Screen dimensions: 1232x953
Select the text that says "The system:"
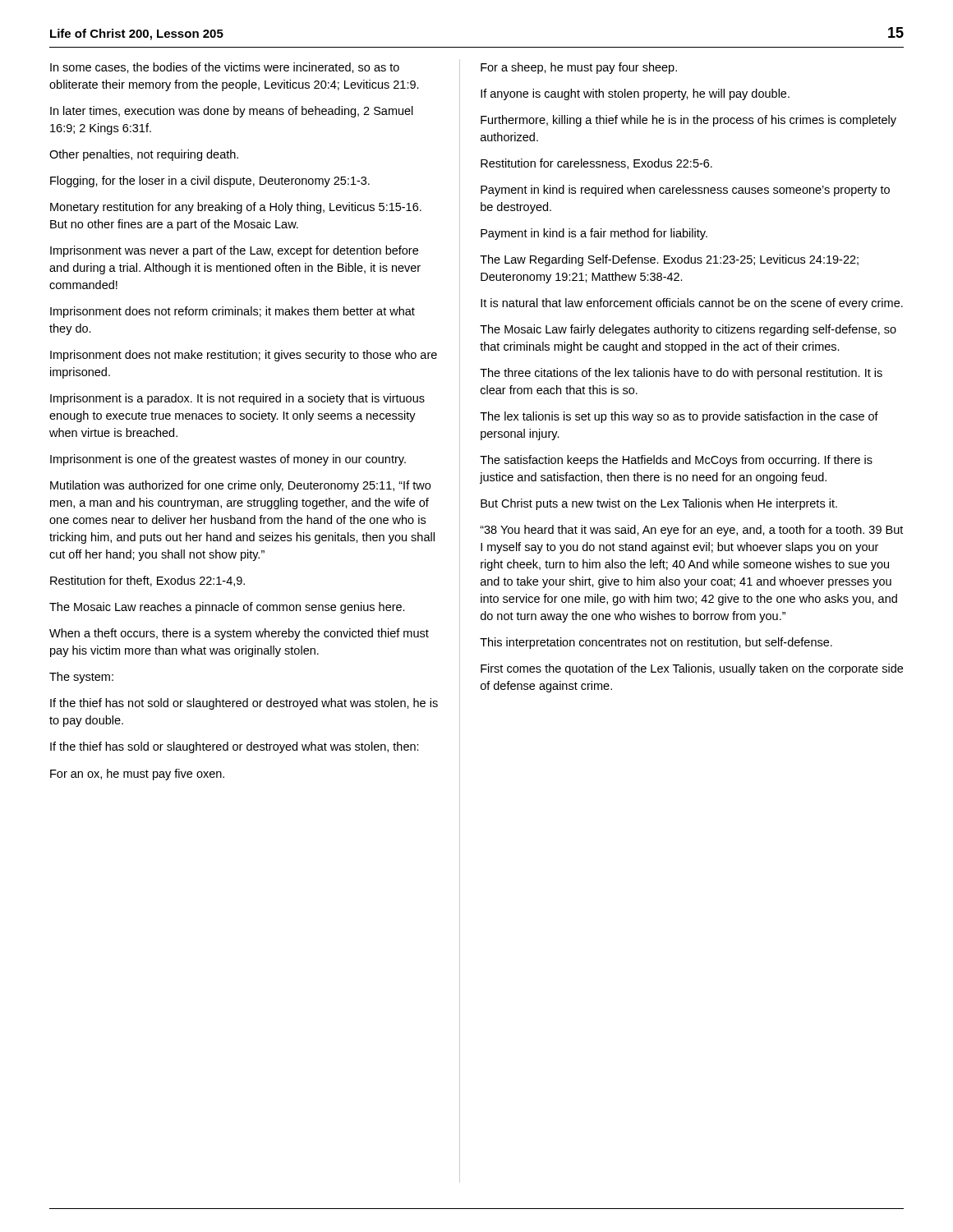coord(82,677)
